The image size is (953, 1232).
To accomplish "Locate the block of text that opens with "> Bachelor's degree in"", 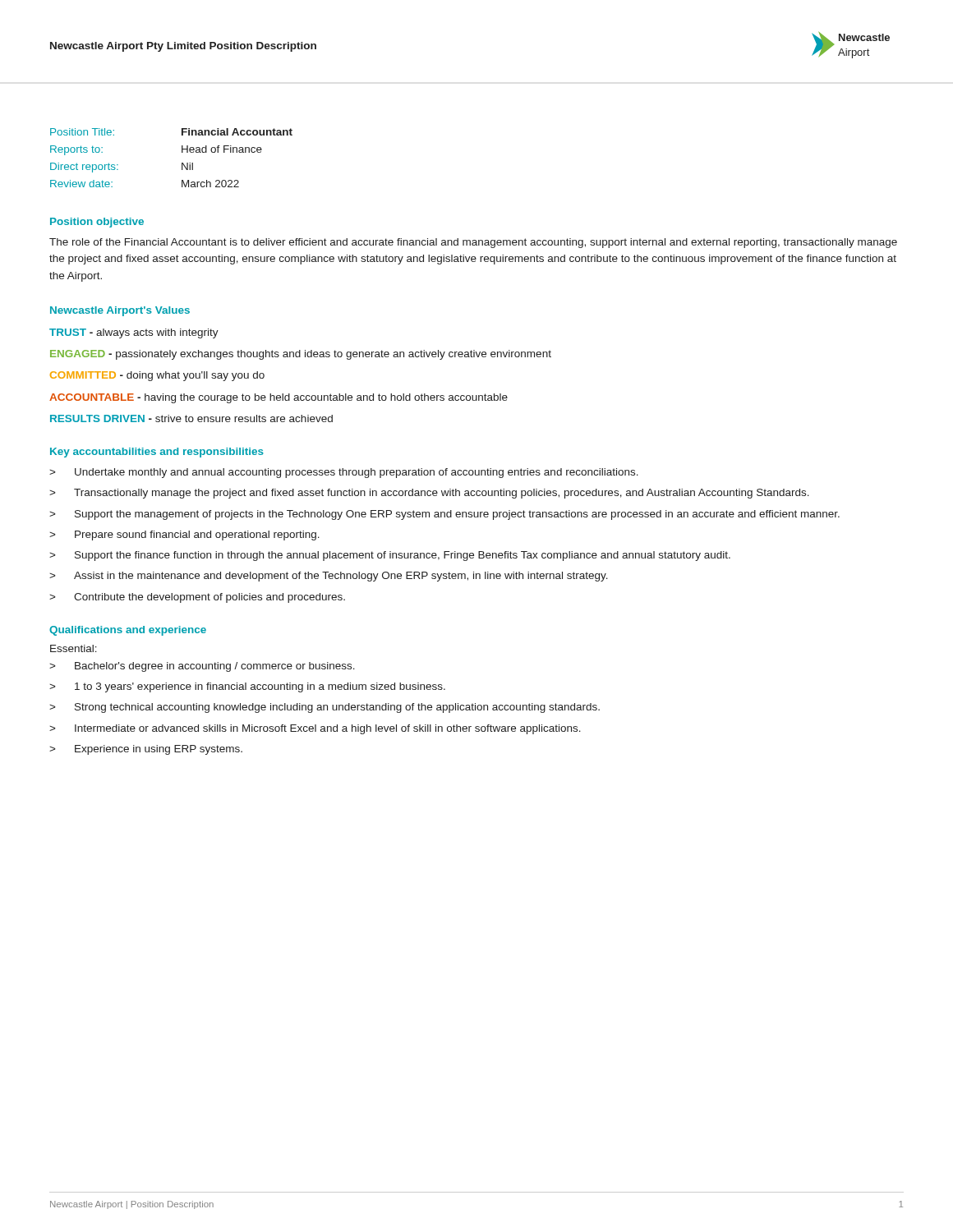I will (x=202, y=666).
